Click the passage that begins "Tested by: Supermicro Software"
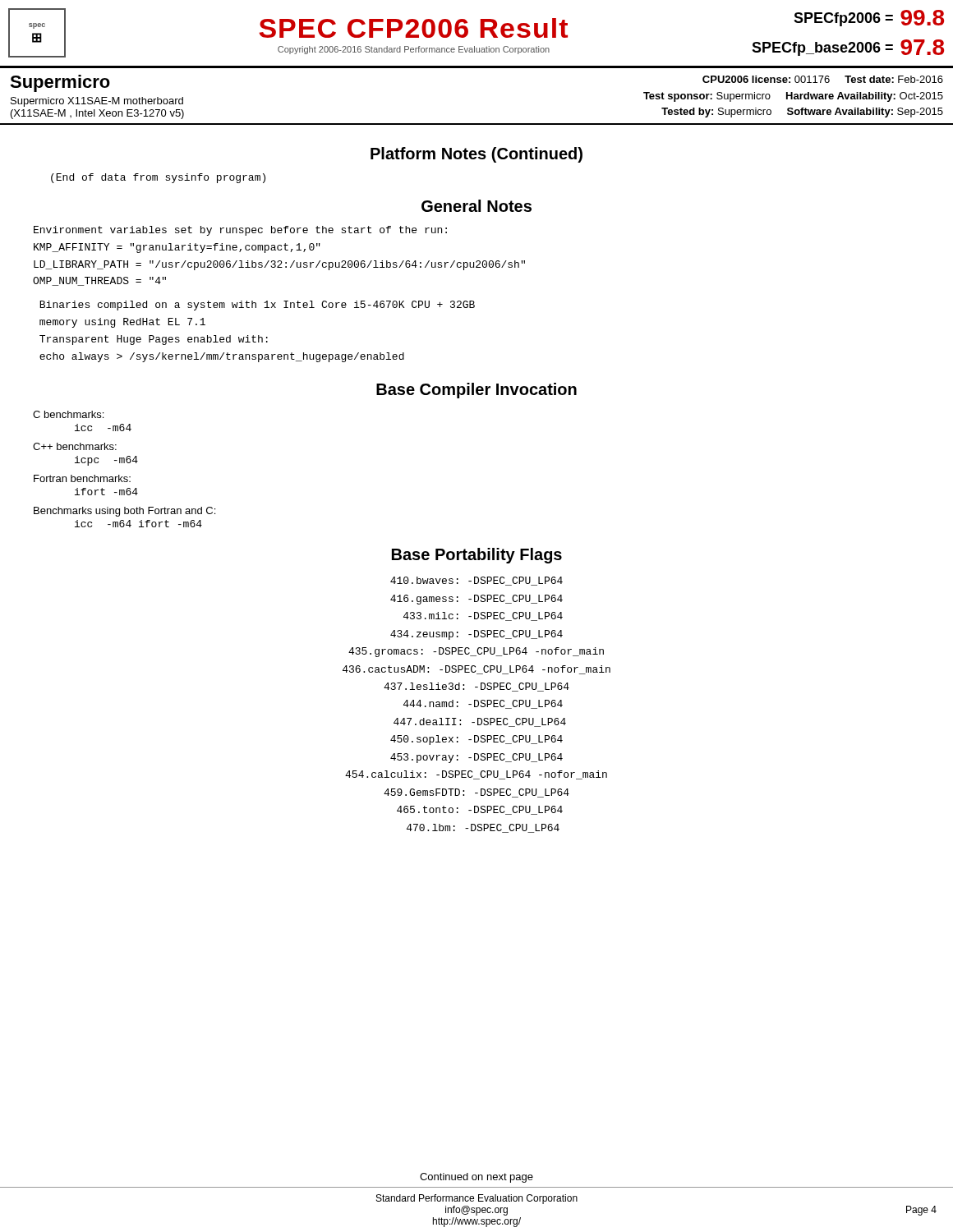Viewport: 953px width, 1232px height. [x=802, y=111]
